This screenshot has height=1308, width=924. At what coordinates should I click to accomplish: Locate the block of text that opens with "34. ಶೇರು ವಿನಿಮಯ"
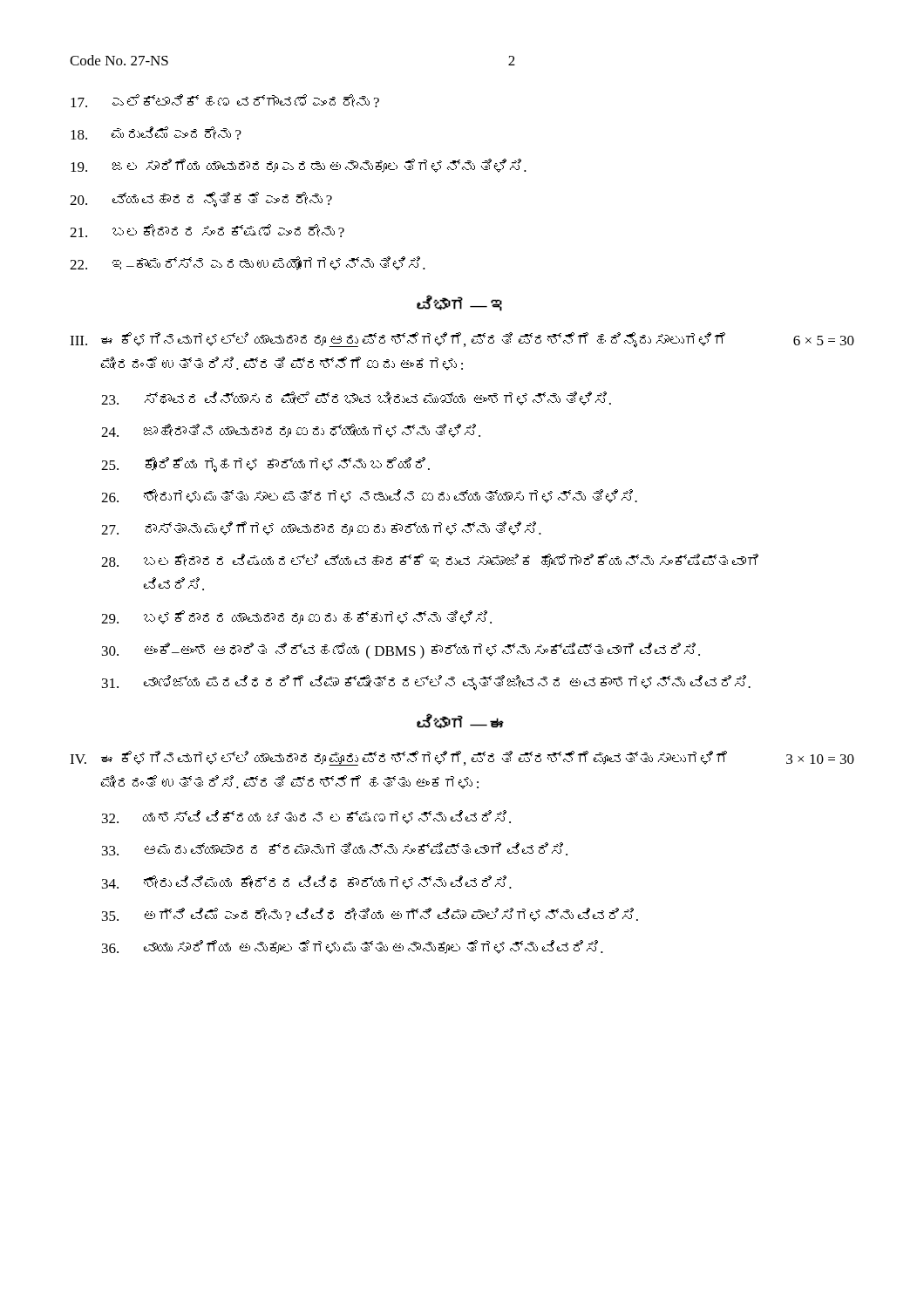[x=478, y=883]
